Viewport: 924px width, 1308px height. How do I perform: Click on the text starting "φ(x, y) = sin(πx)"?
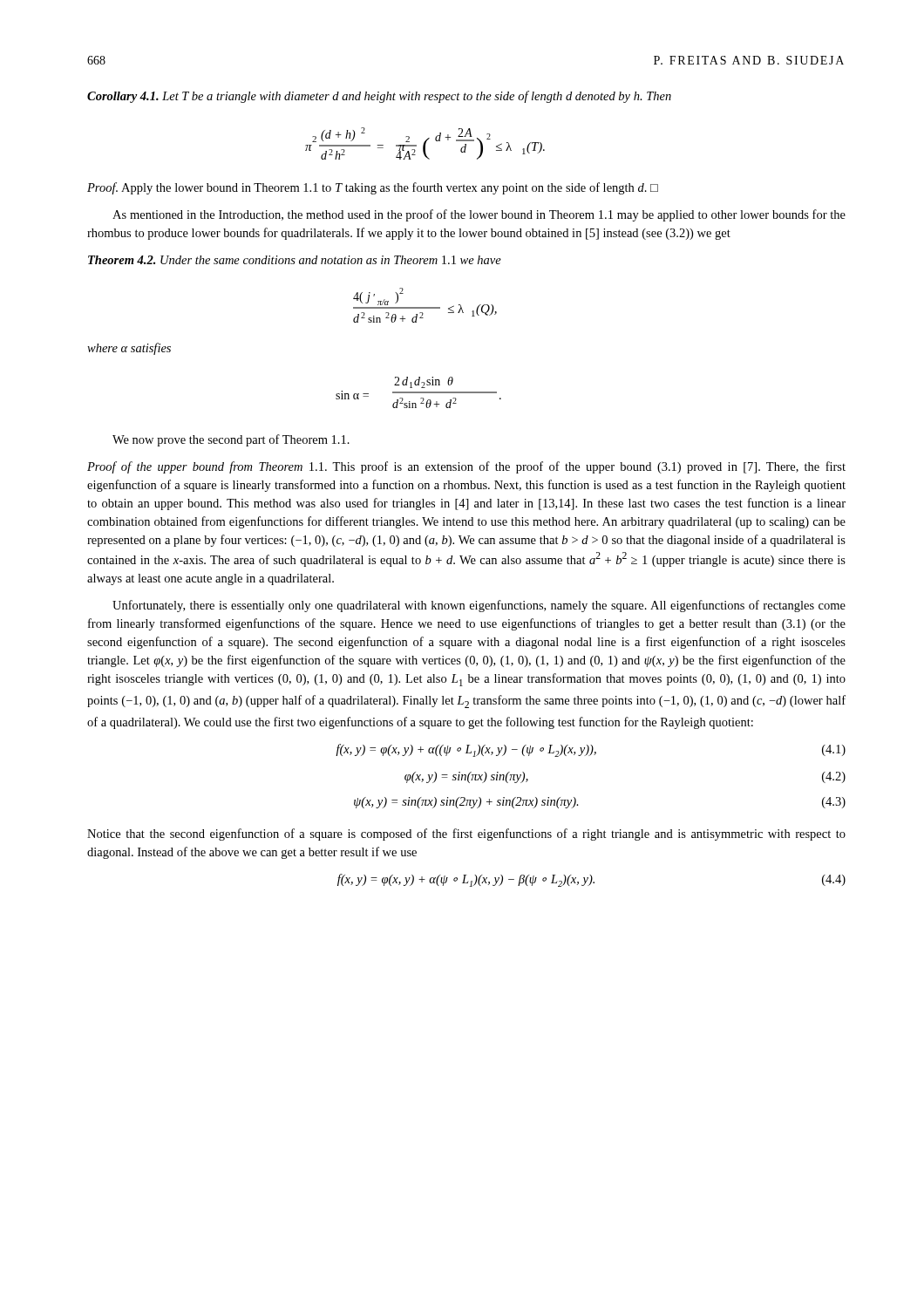pos(462,777)
